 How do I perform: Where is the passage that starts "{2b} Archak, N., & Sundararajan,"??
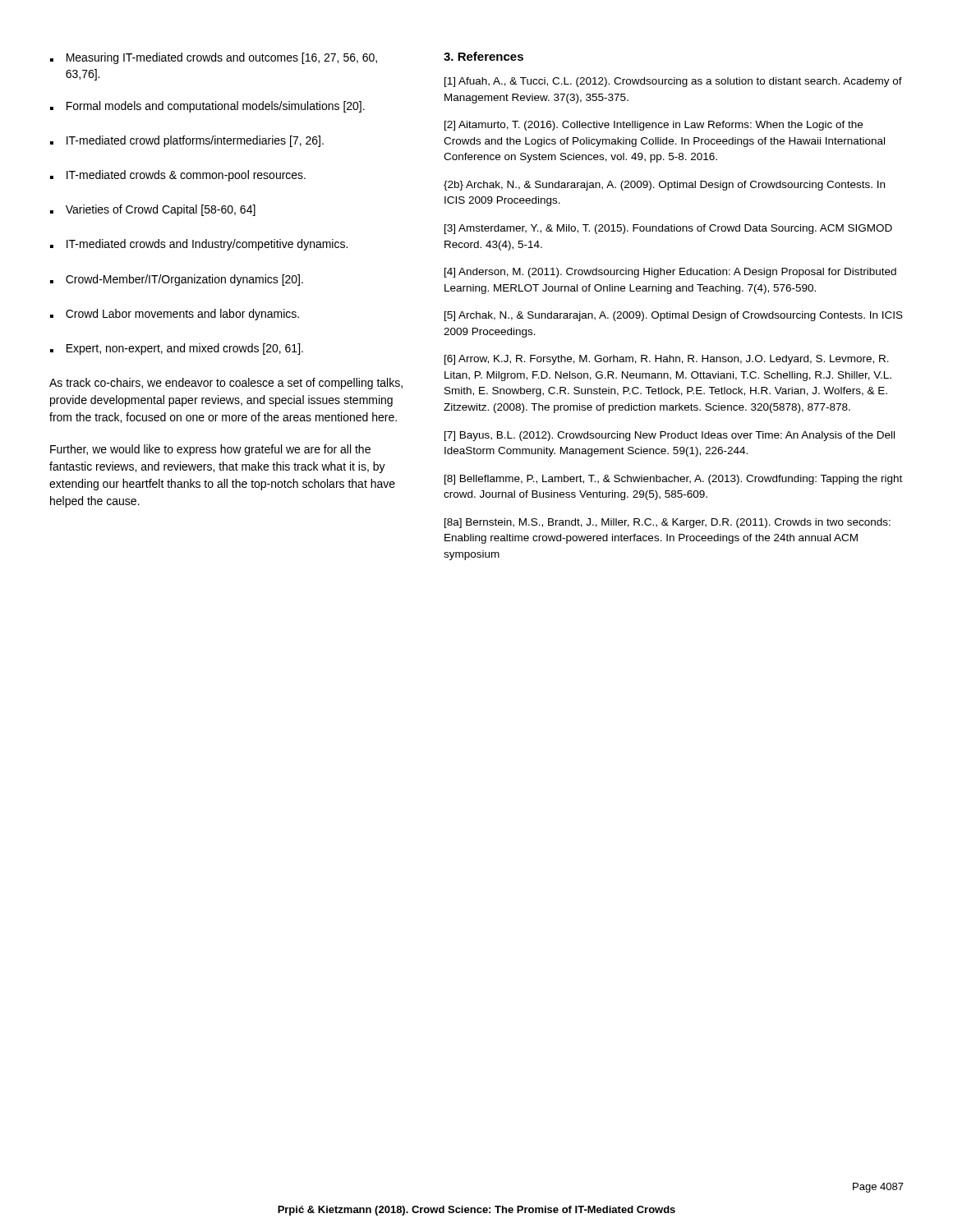pos(665,192)
